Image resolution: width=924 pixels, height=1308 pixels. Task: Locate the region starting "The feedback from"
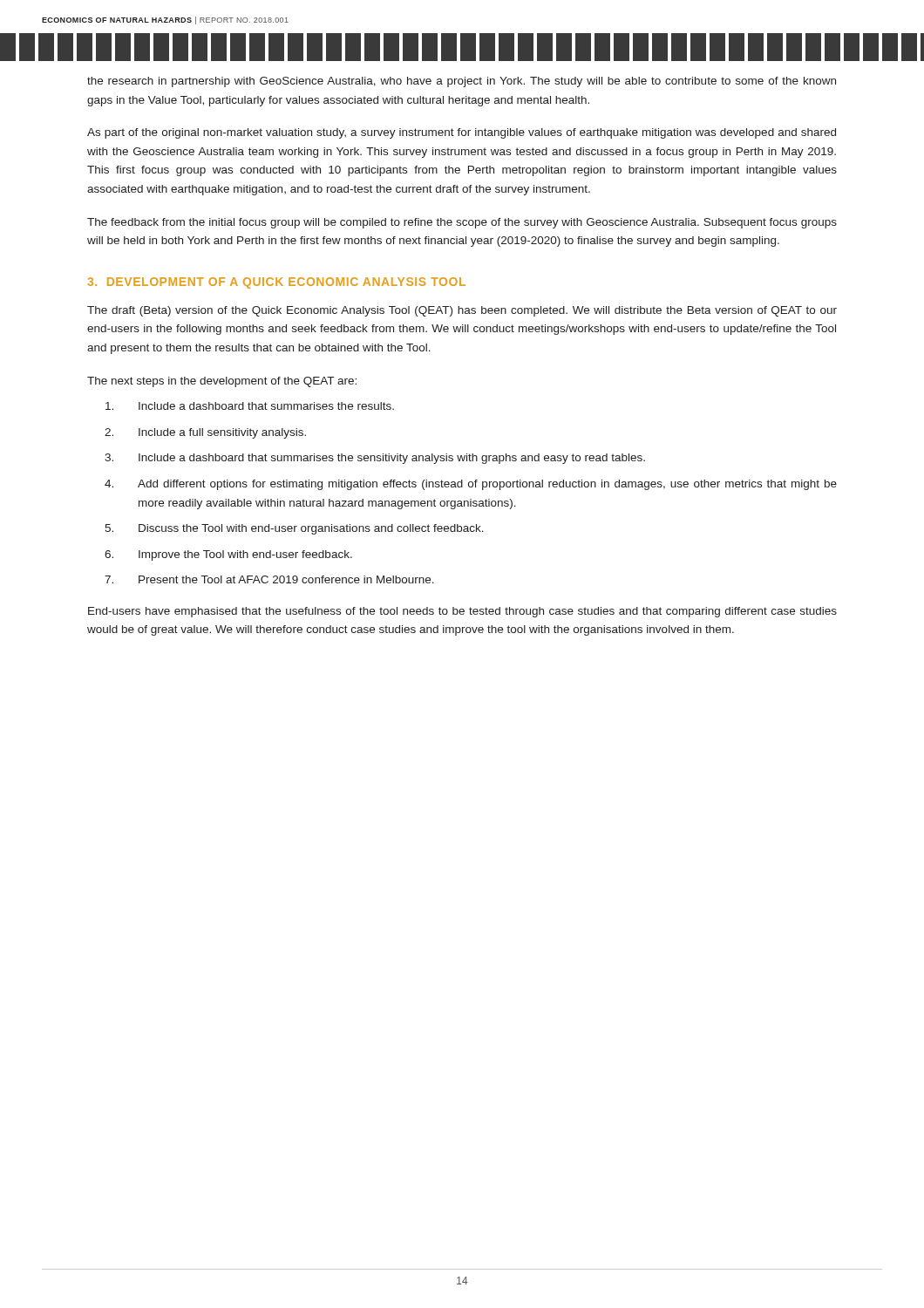462,231
